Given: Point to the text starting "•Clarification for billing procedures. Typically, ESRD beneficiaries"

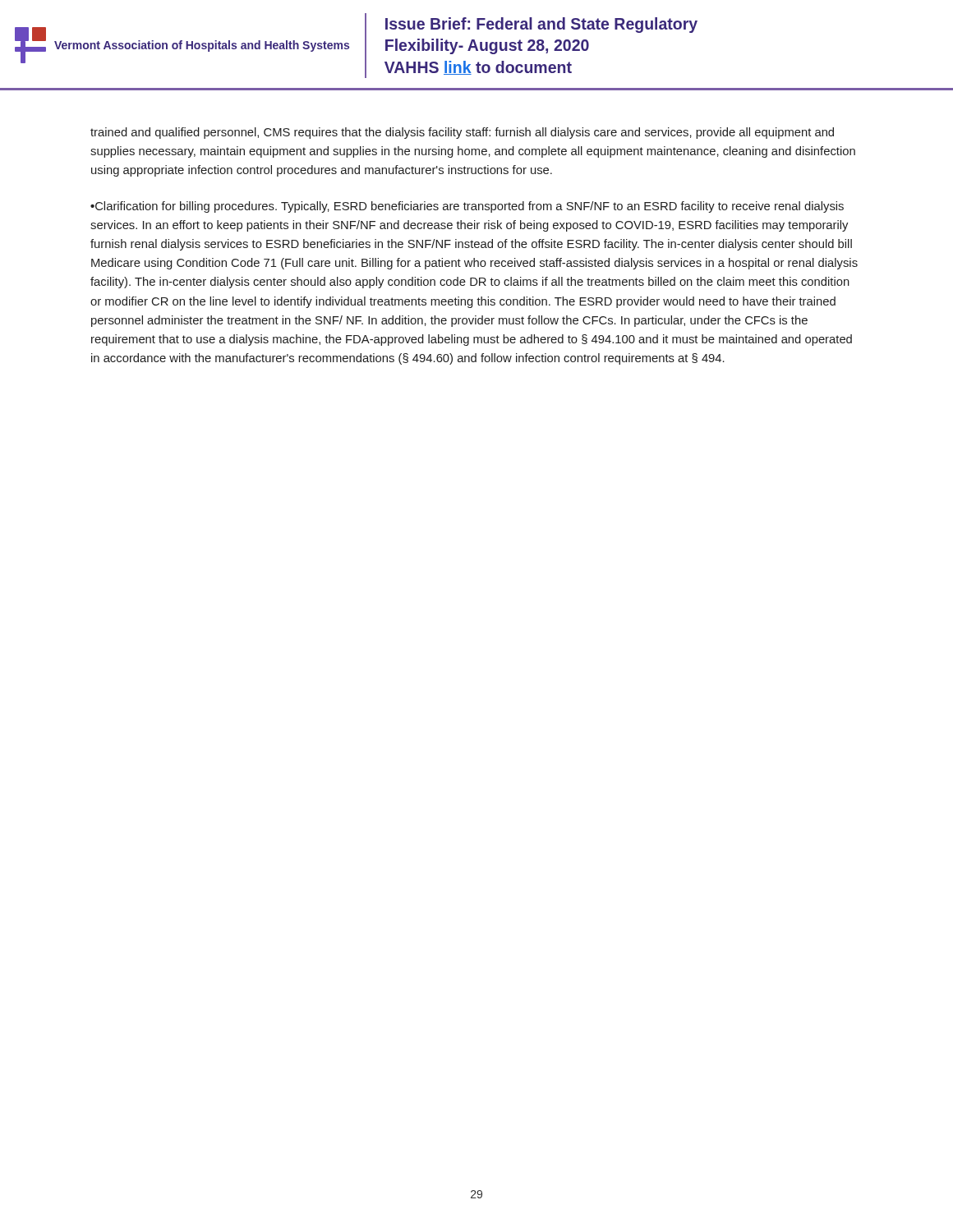Looking at the screenshot, I should click(474, 282).
